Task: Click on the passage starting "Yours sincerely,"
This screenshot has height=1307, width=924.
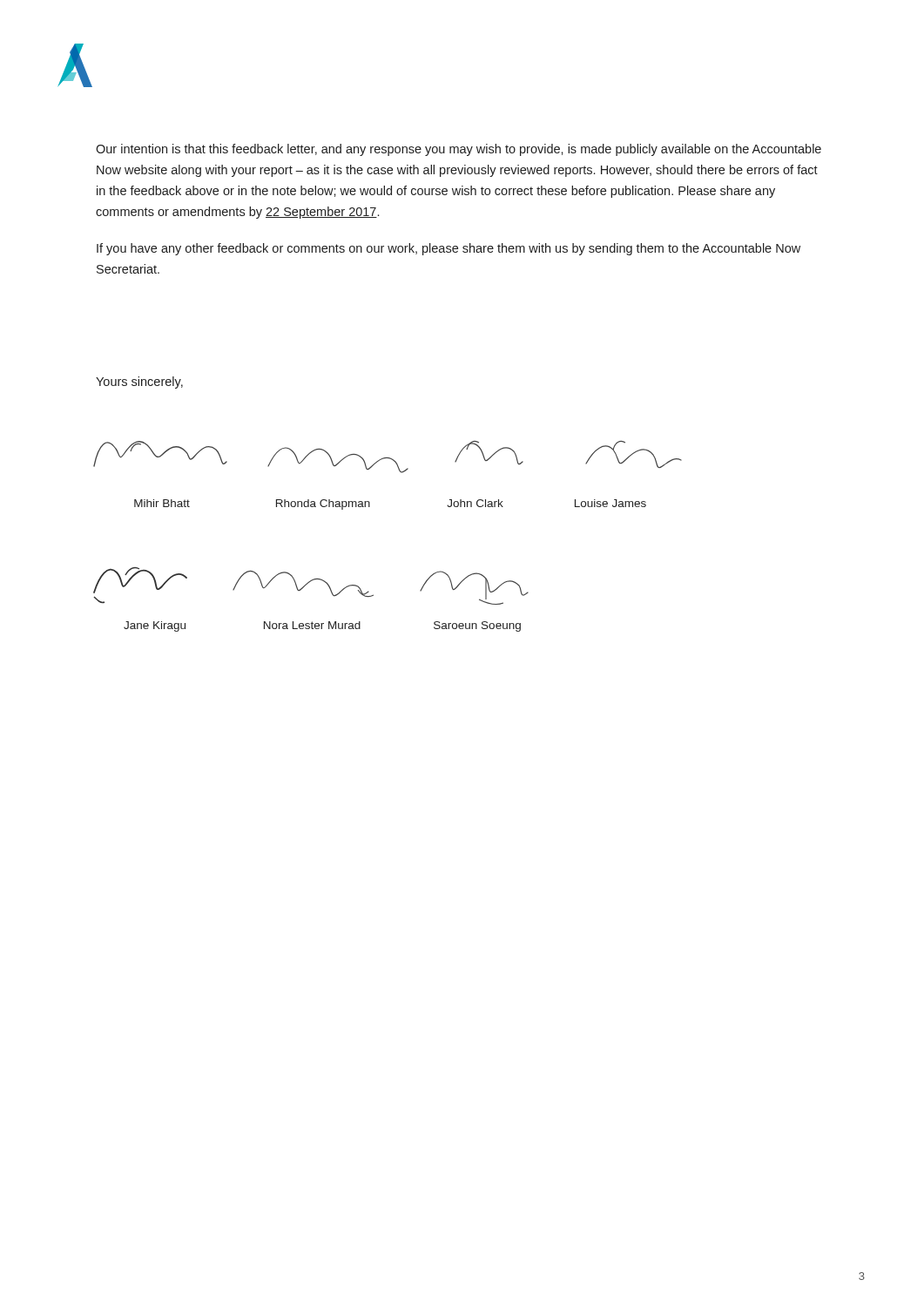Action: (x=140, y=382)
